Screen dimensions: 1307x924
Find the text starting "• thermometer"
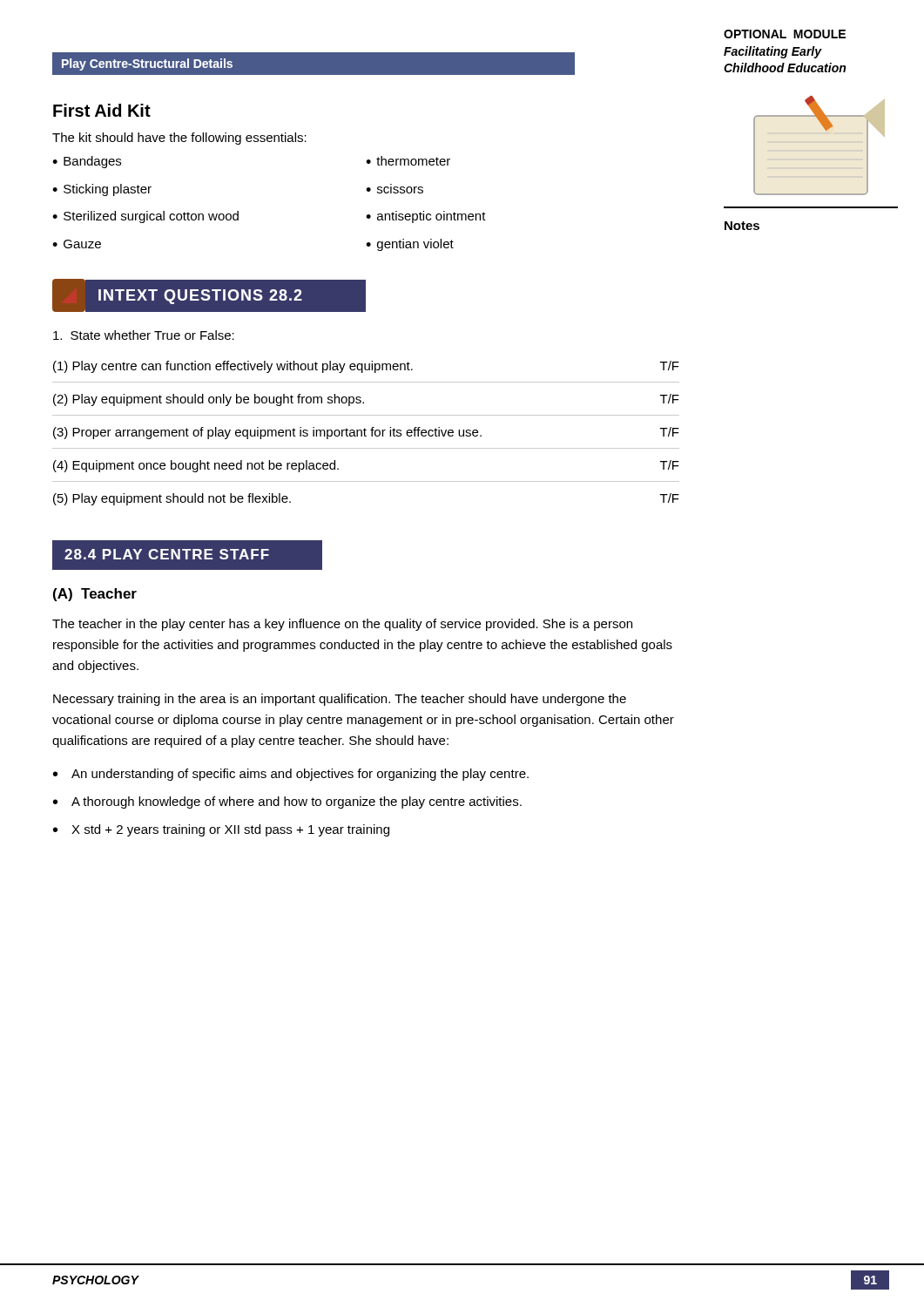coord(408,163)
